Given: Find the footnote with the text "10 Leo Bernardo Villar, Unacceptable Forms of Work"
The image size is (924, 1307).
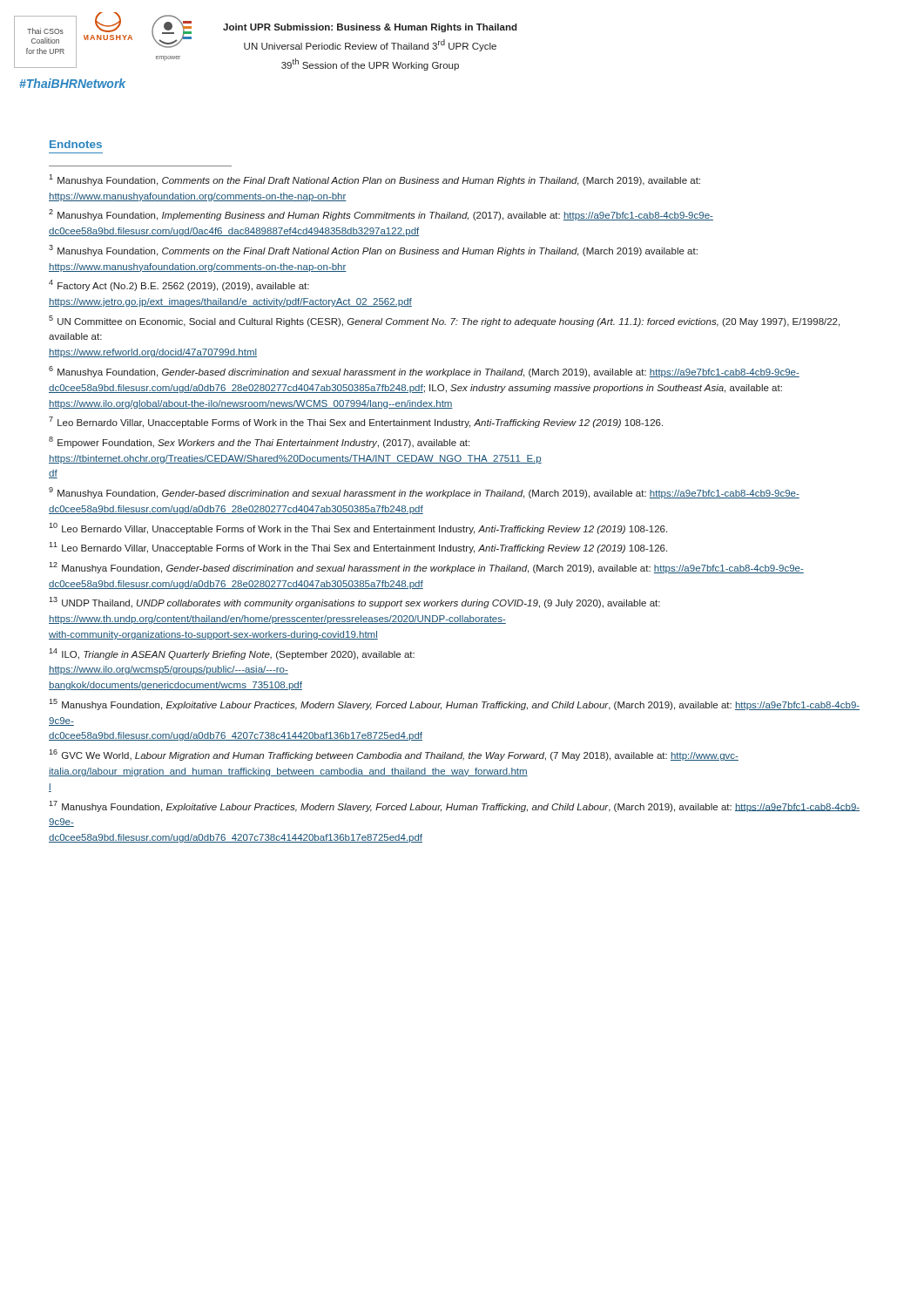Looking at the screenshot, I should [358, 527].
